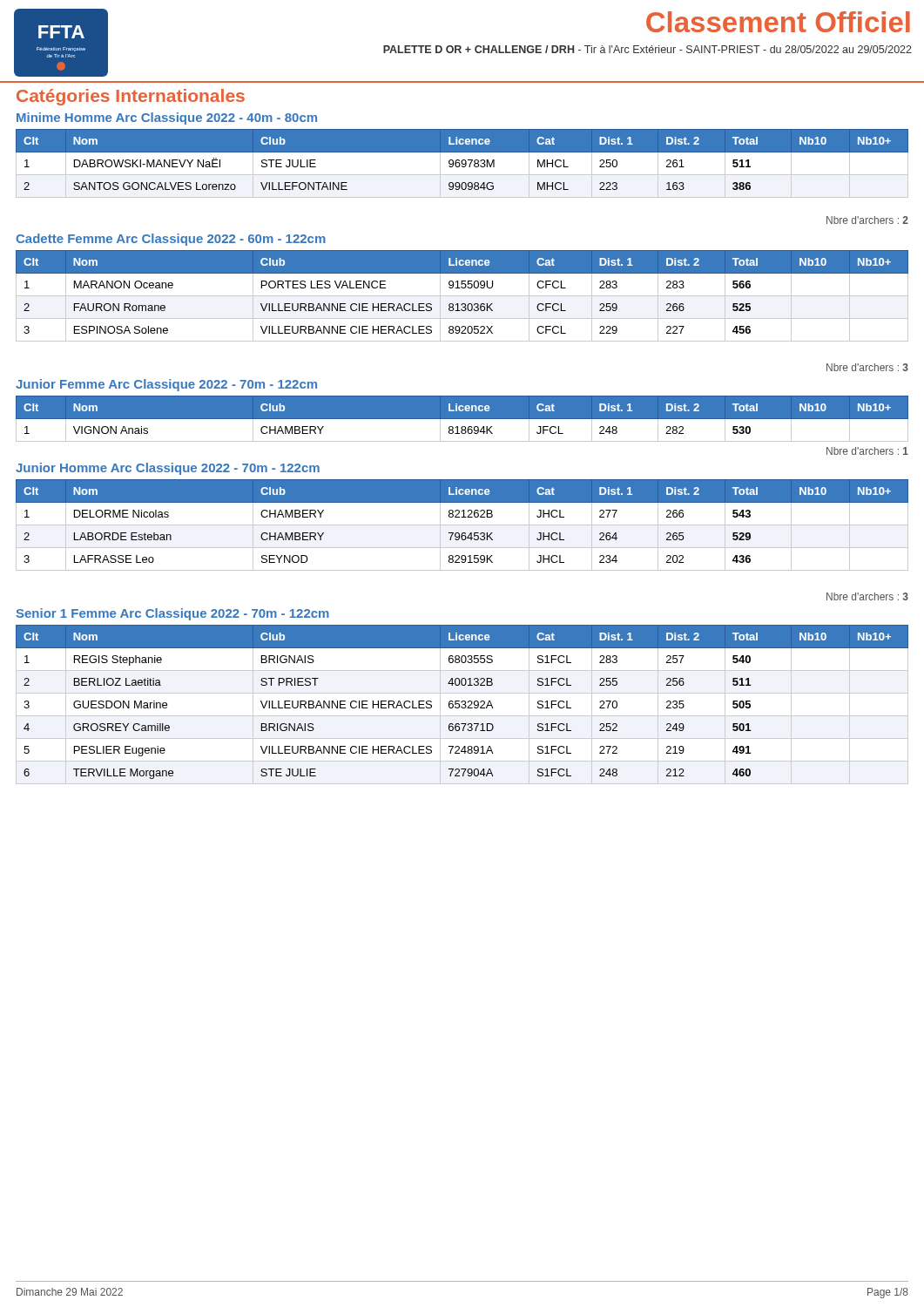Viewport: 924px width, 1307px height.
Task: Locate the table with the text "VIGNON Anais"
Action: 462,419
